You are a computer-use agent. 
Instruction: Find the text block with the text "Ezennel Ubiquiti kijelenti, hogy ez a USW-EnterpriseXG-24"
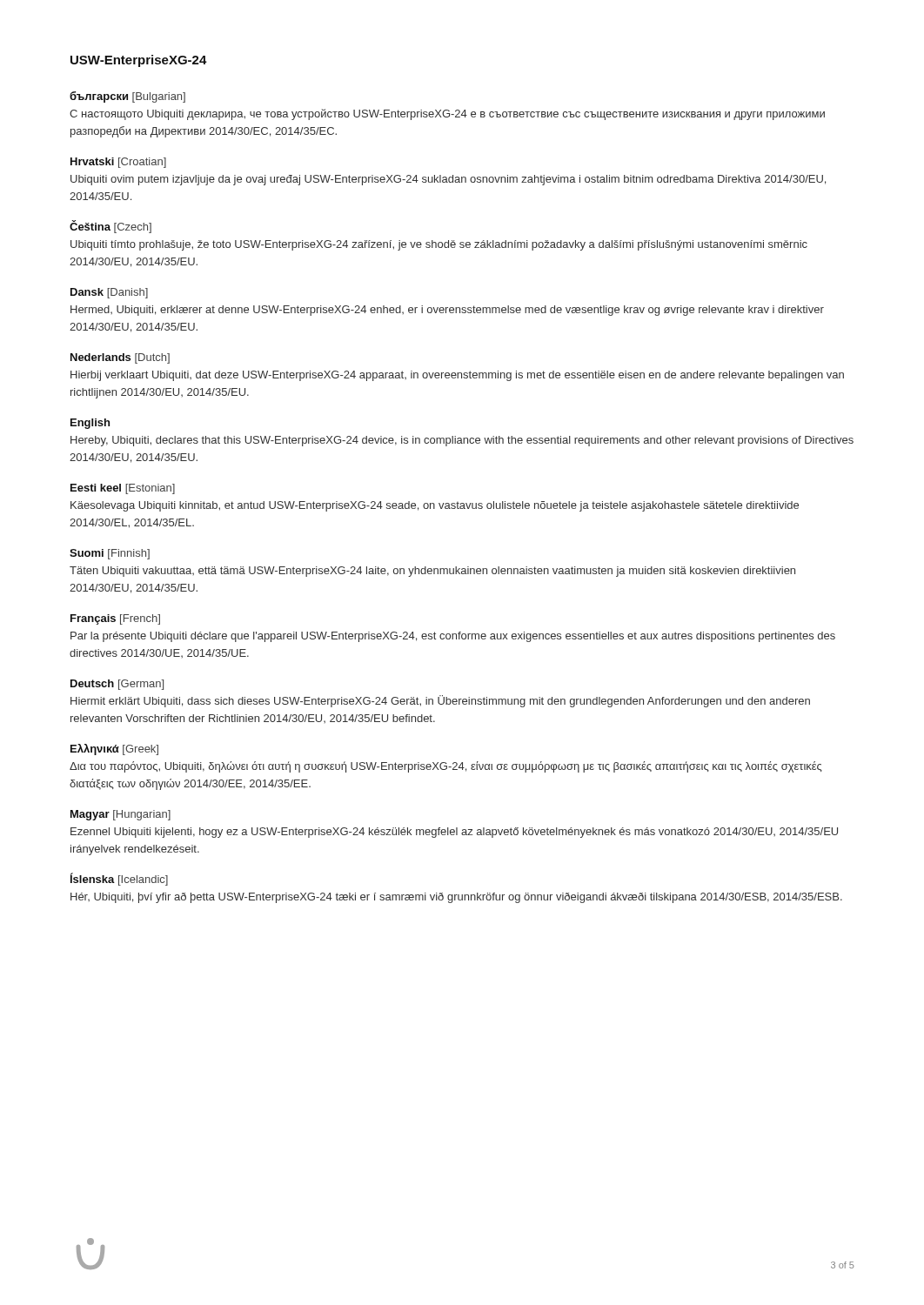(454, 840)
